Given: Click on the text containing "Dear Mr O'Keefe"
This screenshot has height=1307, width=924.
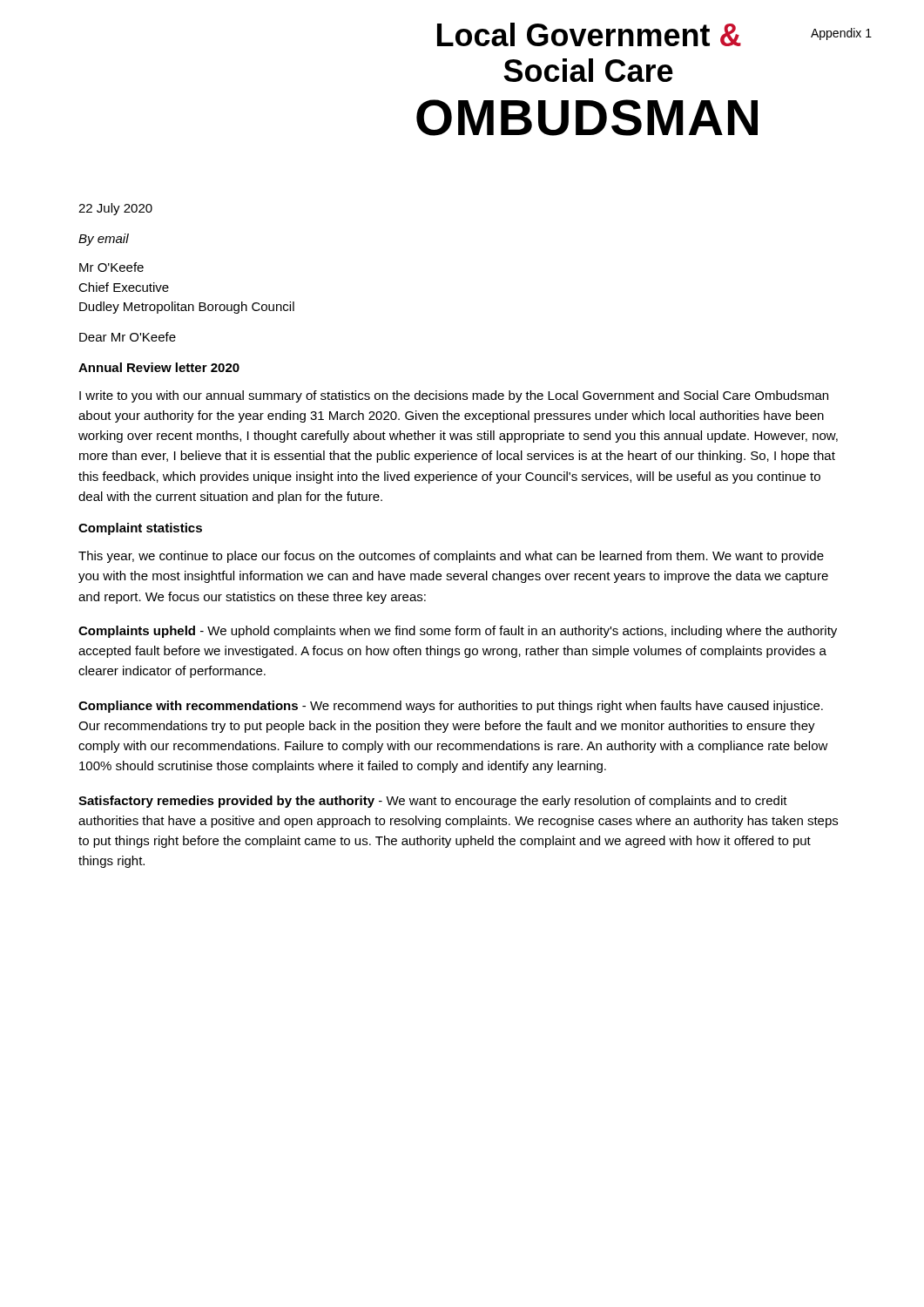Looking at the screenshot, I should (127, 336).
